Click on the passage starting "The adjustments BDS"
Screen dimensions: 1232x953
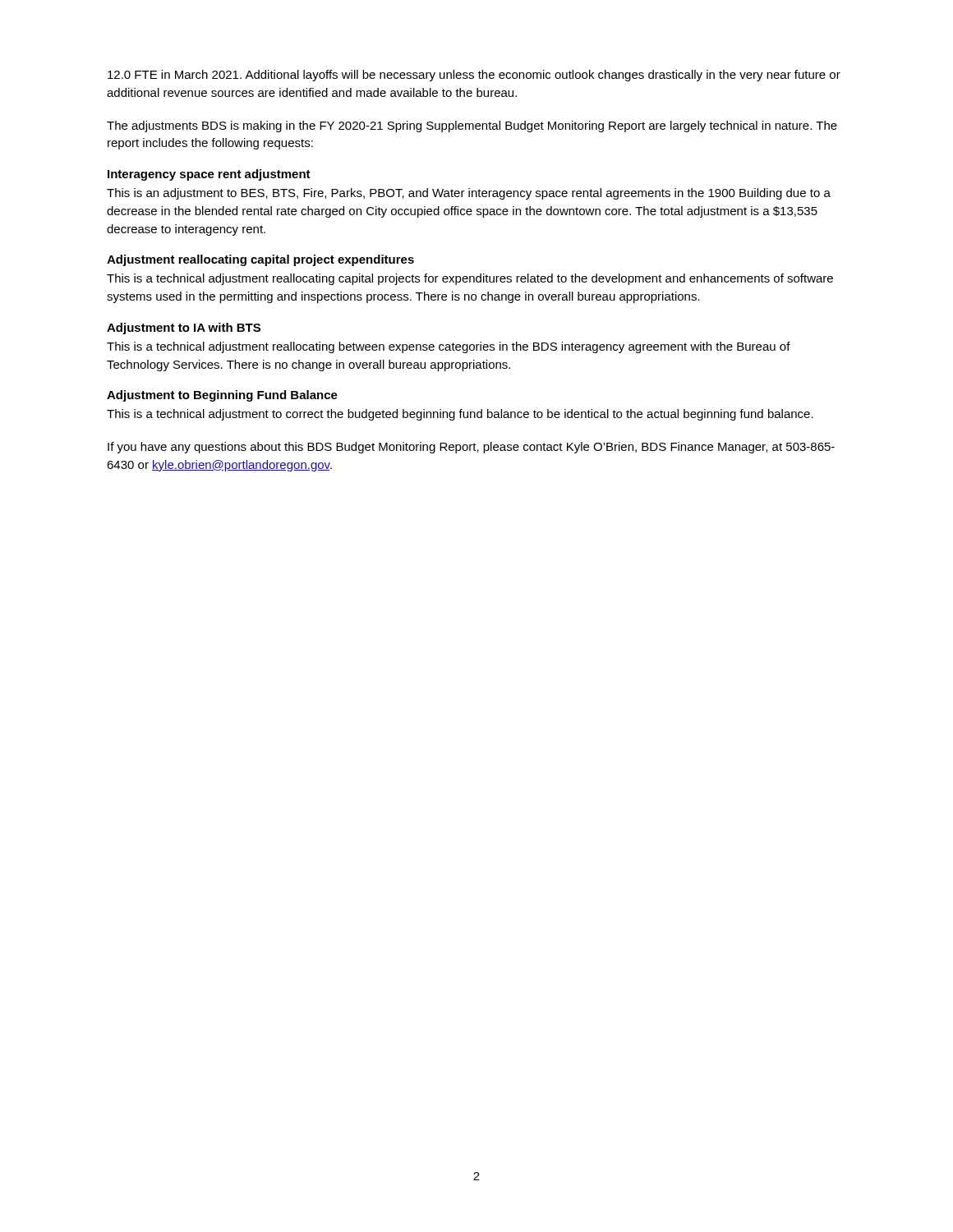point(472,134)
